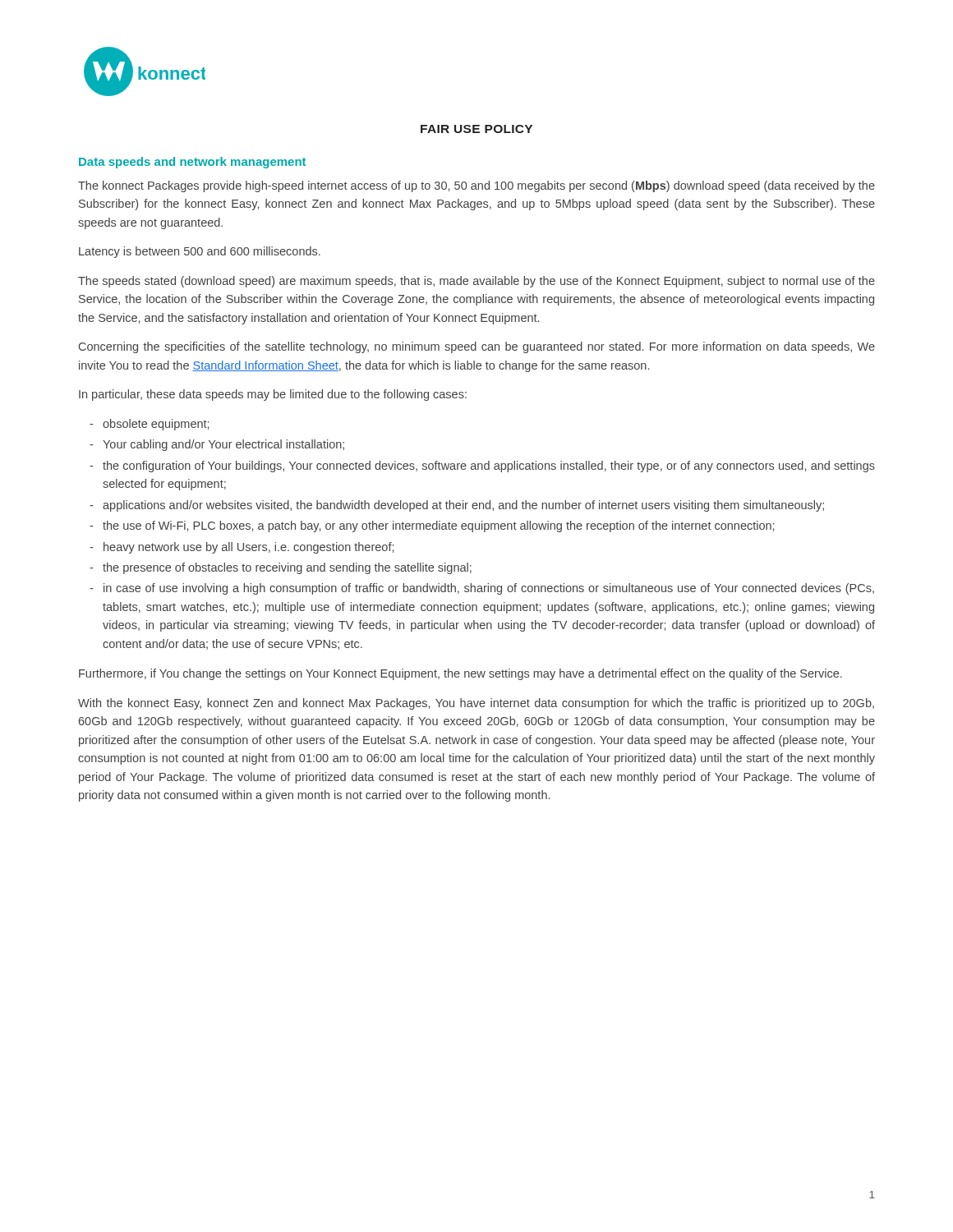Find the block on this page that starts "the configuration of Your buildings, Your connected"

pos(489,475)
